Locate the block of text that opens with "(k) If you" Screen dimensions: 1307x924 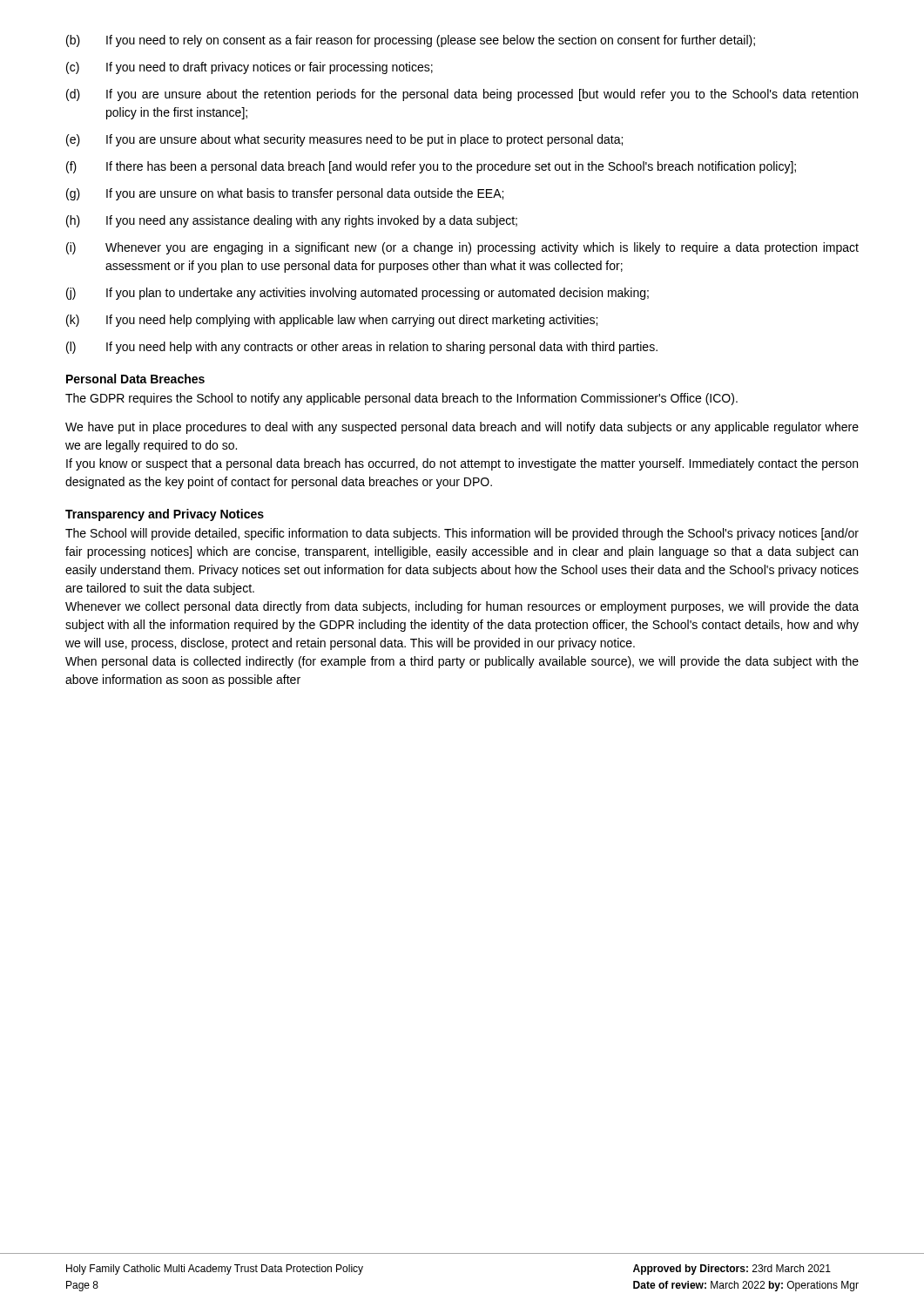[x=462, y=320]
